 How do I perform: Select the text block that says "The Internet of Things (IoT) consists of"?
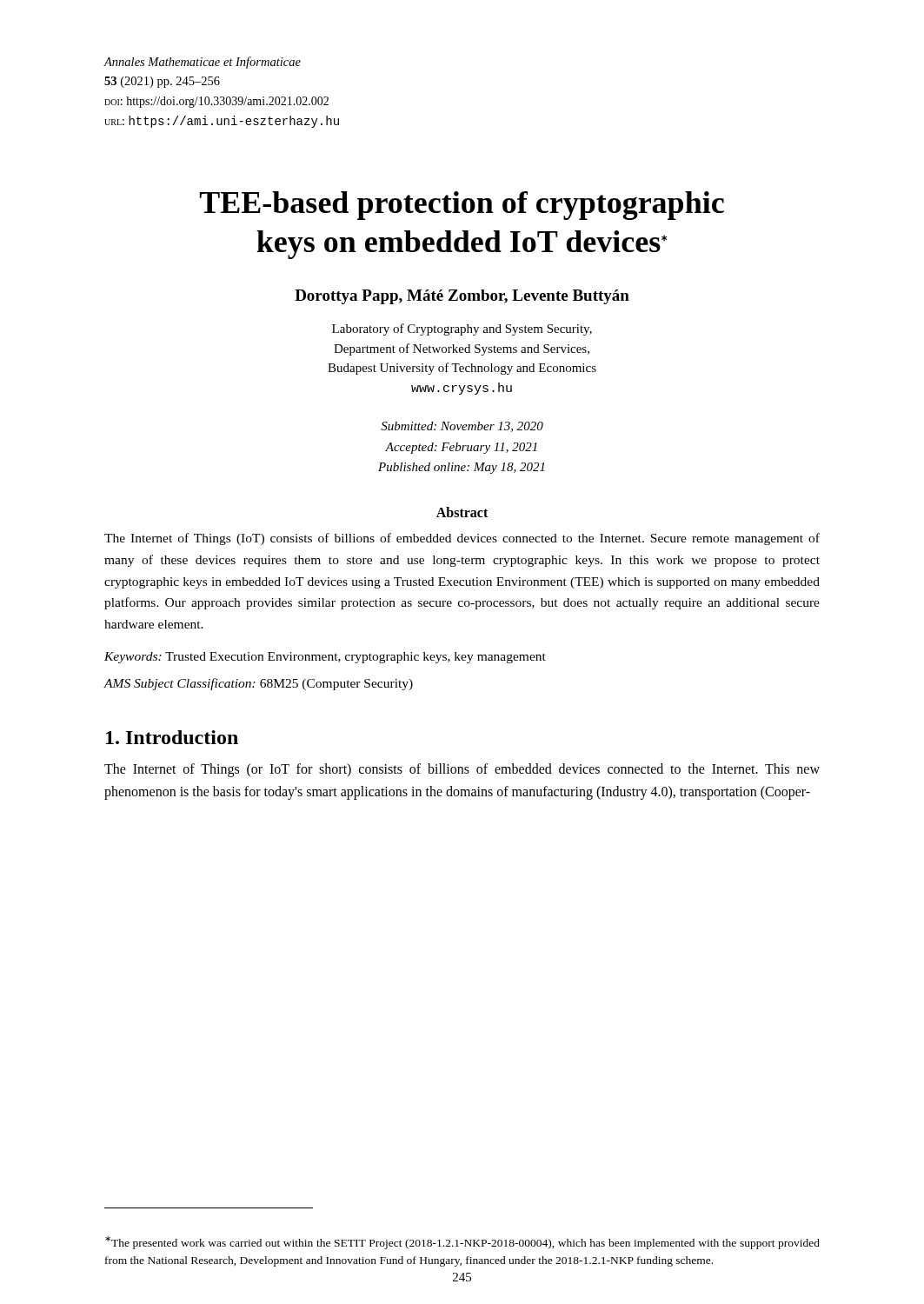(462, 581)
